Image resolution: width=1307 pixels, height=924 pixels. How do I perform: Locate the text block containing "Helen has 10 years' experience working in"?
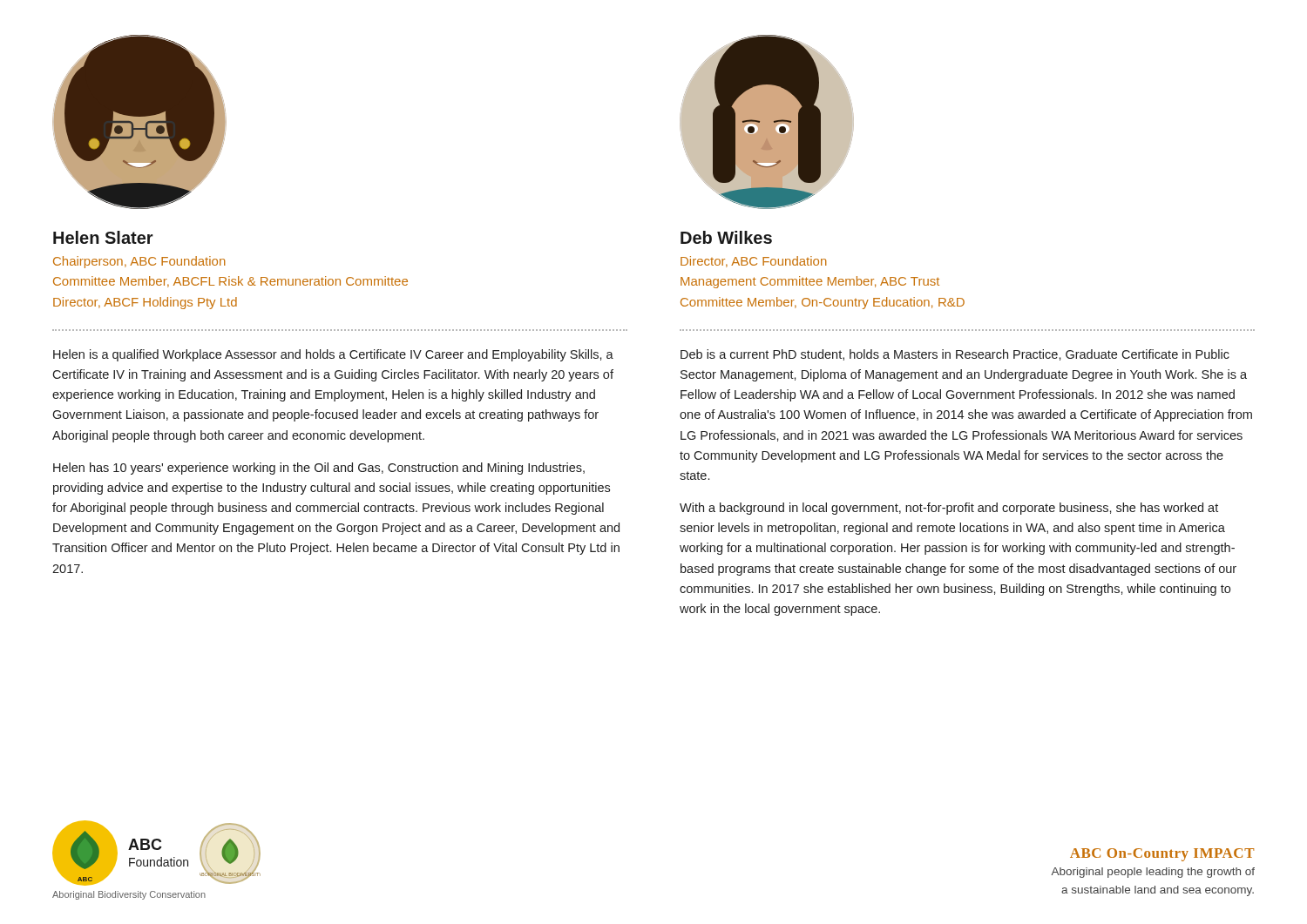click(x=336, y=518)
